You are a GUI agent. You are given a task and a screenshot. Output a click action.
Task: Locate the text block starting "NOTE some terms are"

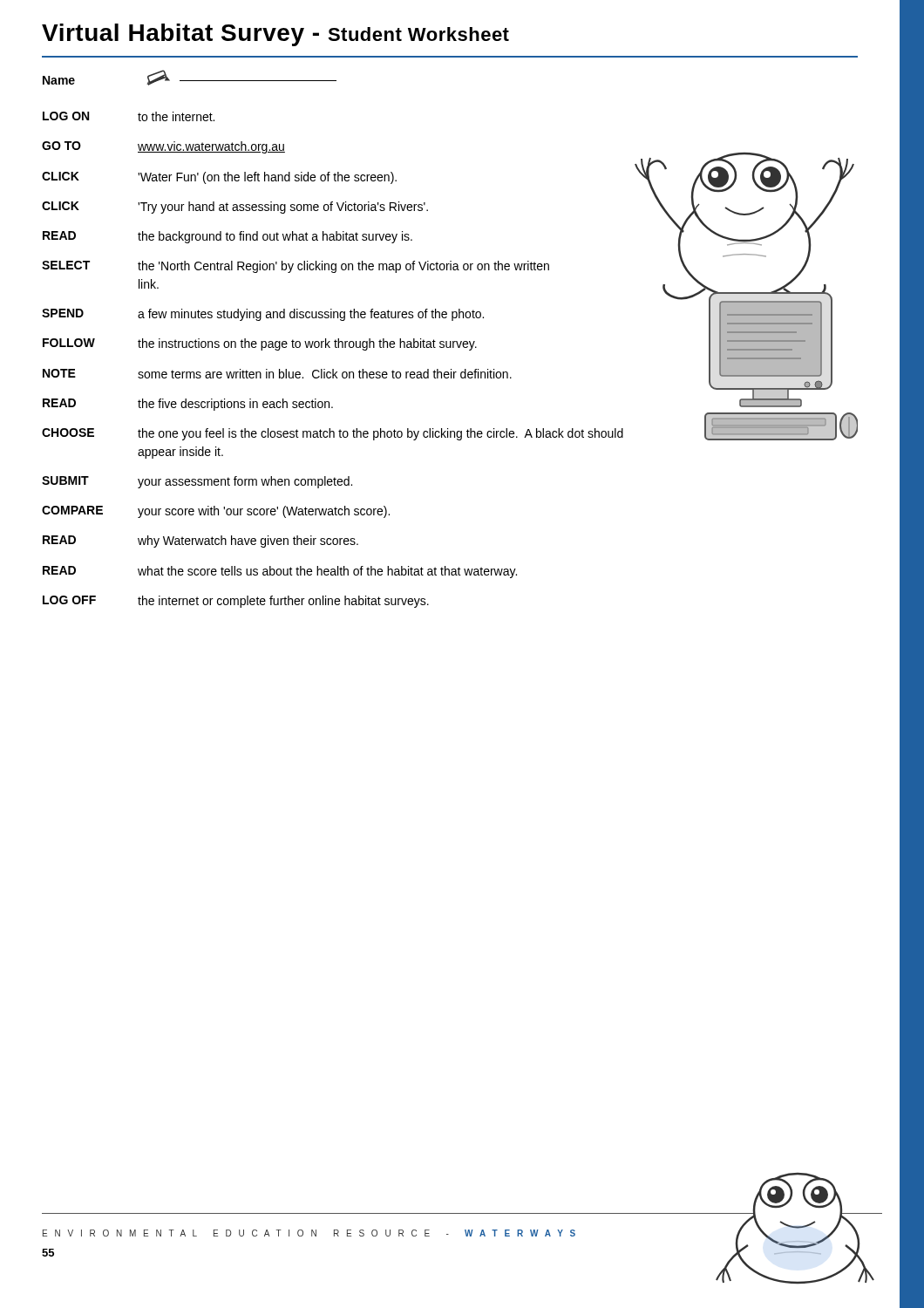tap(277, 374)
